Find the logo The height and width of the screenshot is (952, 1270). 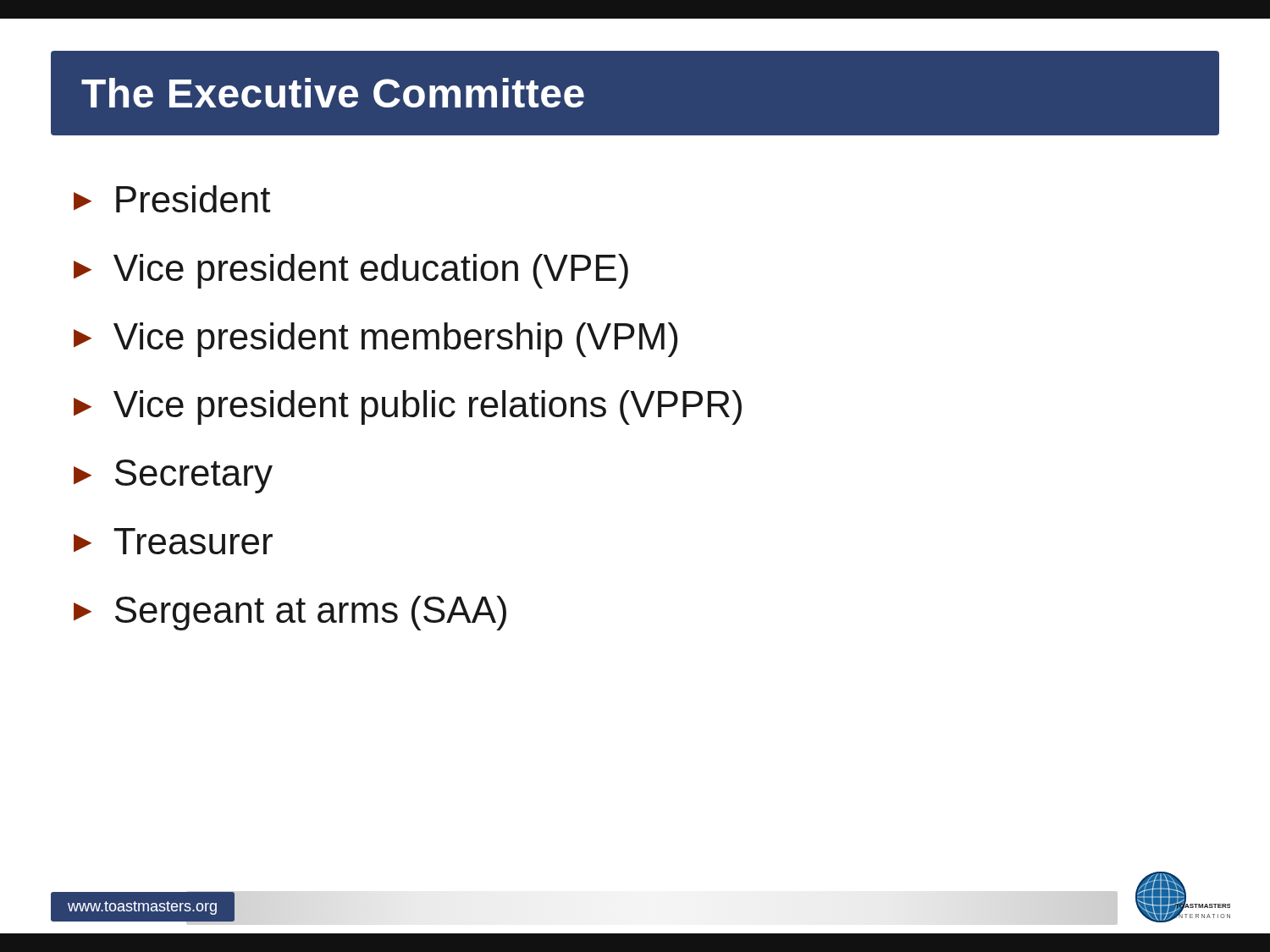pos(1175,900)
